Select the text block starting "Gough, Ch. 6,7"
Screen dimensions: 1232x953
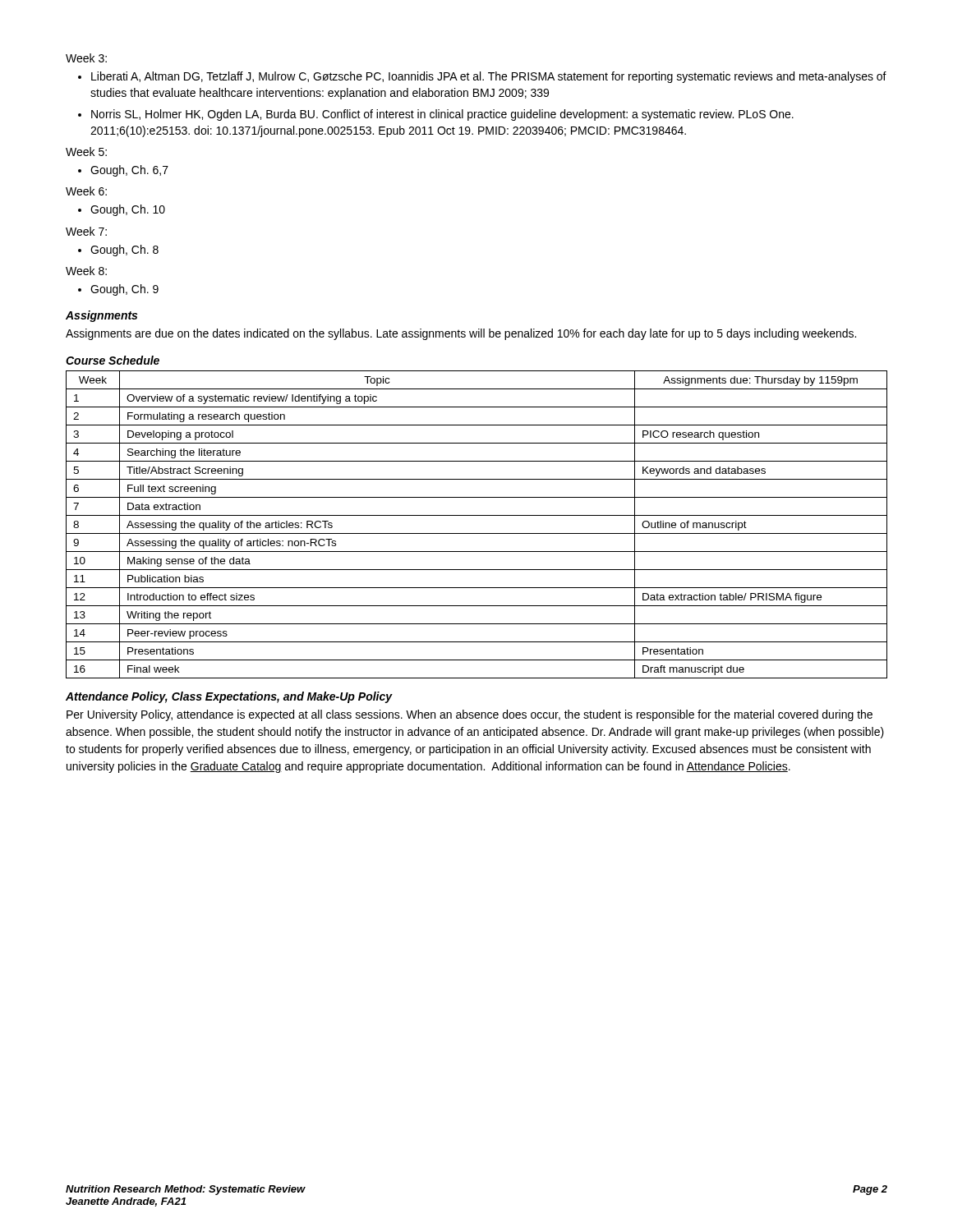(129, 170)
